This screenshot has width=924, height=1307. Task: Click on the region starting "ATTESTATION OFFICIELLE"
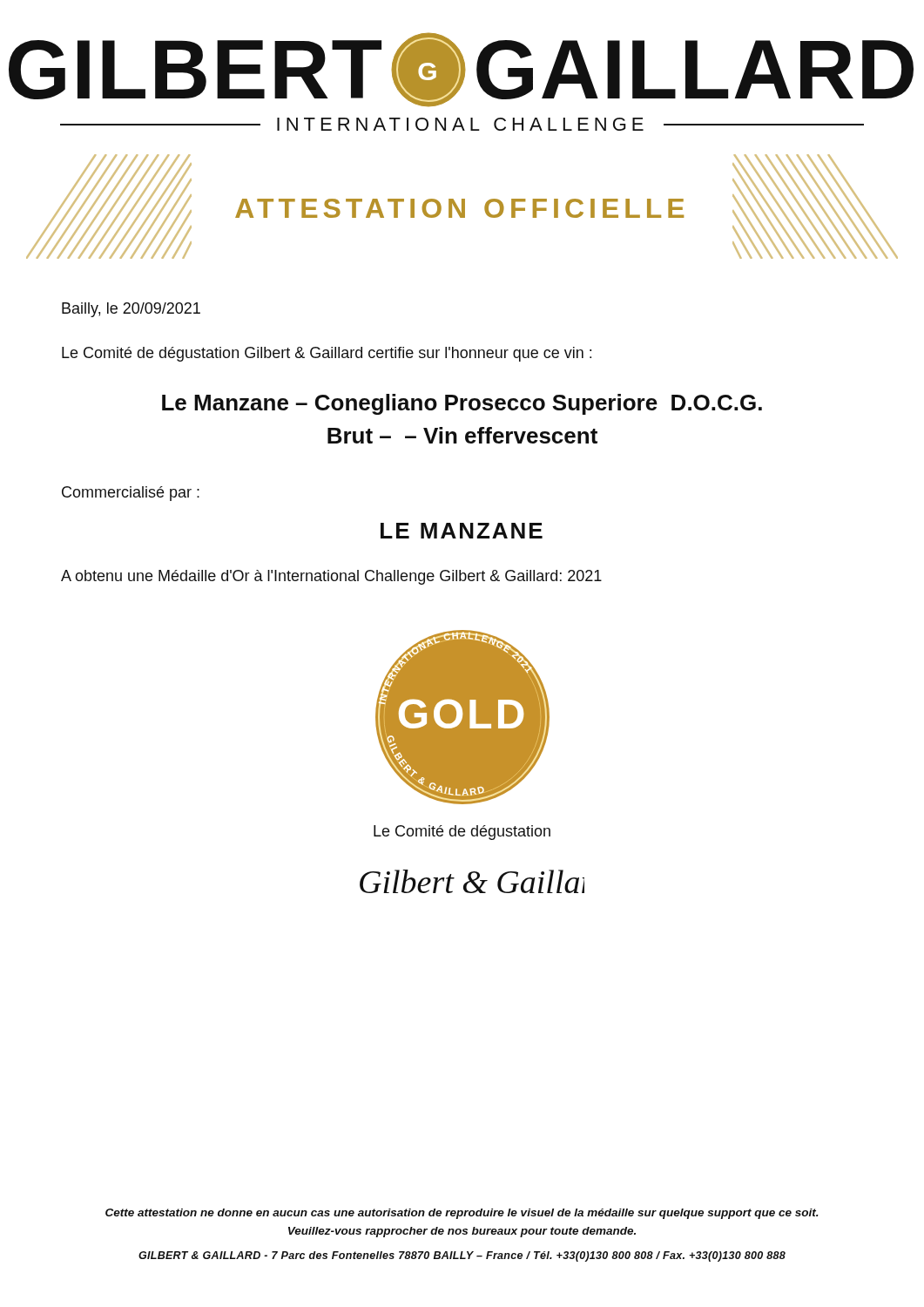tap(462, 208)
